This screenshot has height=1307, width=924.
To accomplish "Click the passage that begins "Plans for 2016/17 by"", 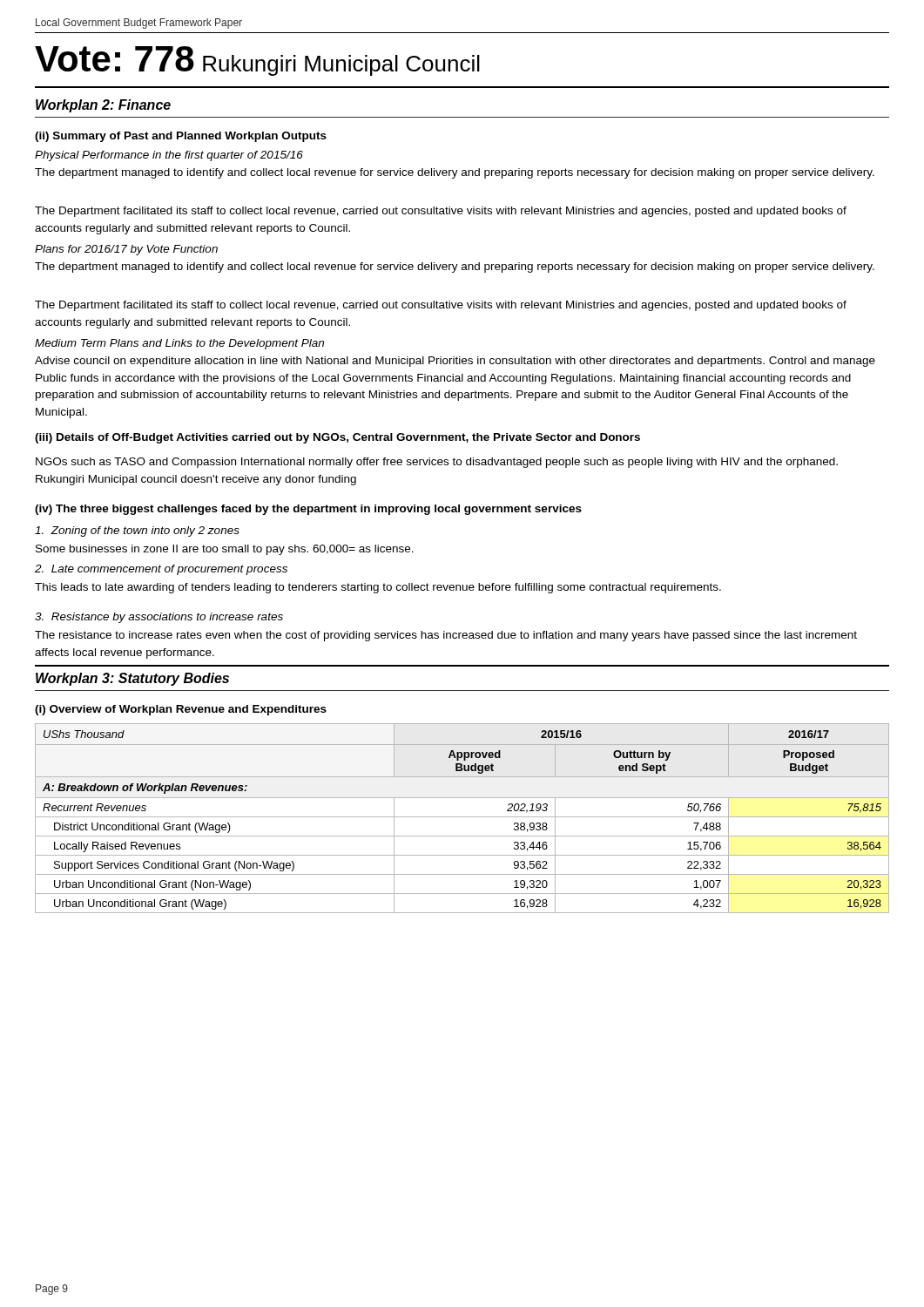I will coord(126,249).
